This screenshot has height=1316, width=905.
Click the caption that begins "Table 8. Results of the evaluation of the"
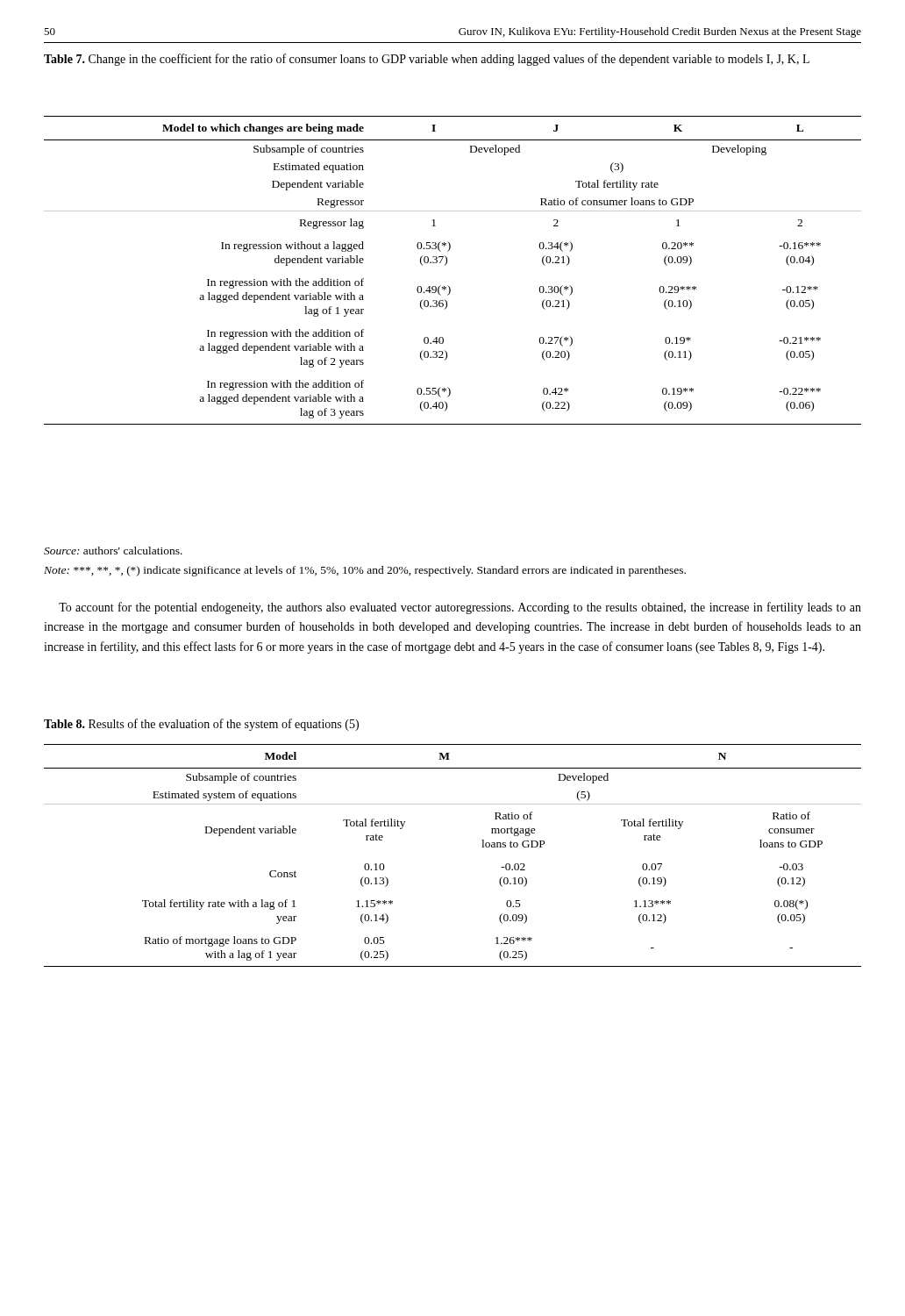point(201,724)
